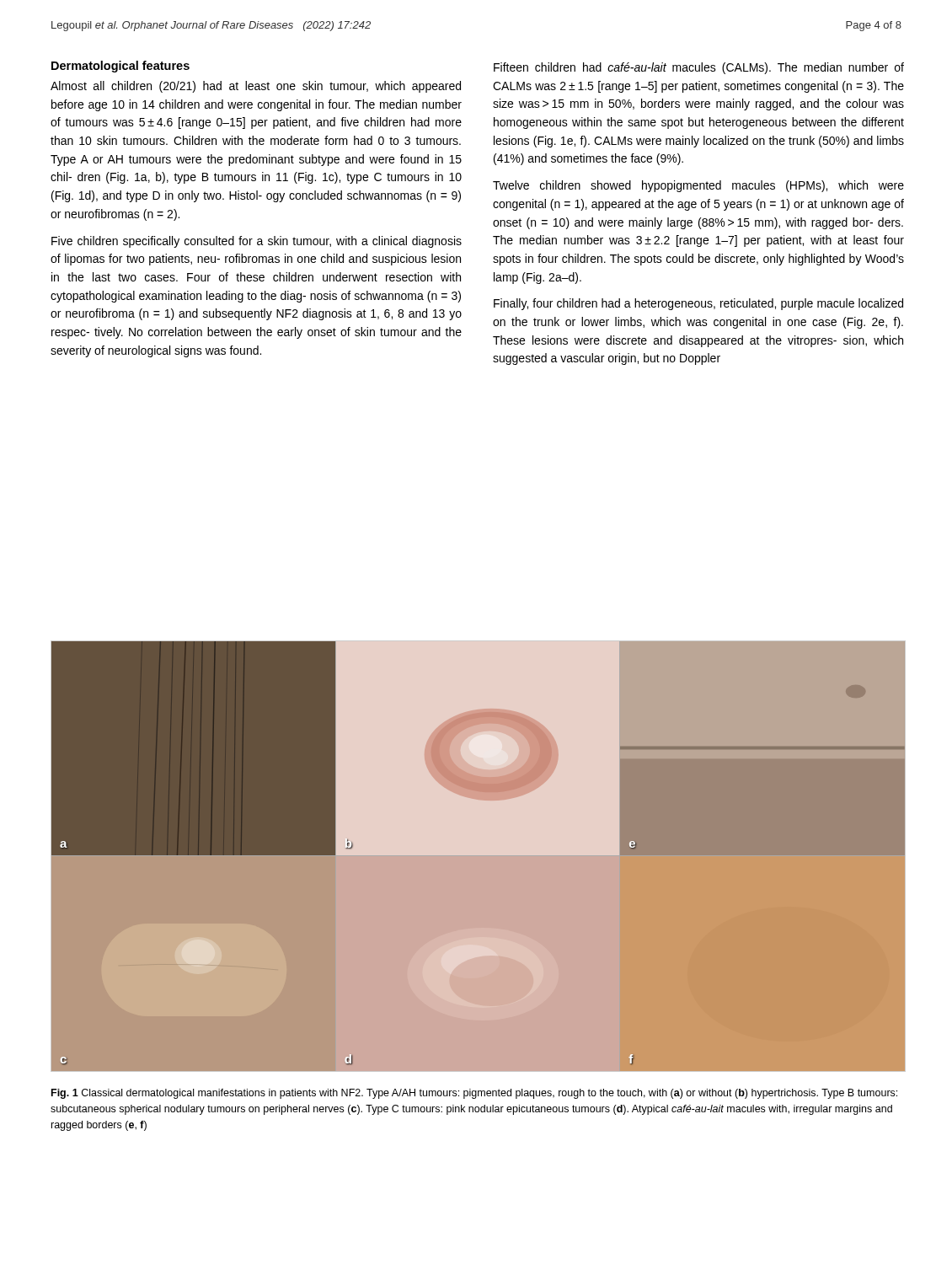This screenshot has width=952, height=1264.
Task: Click a photo
Action: pyautogui.click(x=478, y=856)
